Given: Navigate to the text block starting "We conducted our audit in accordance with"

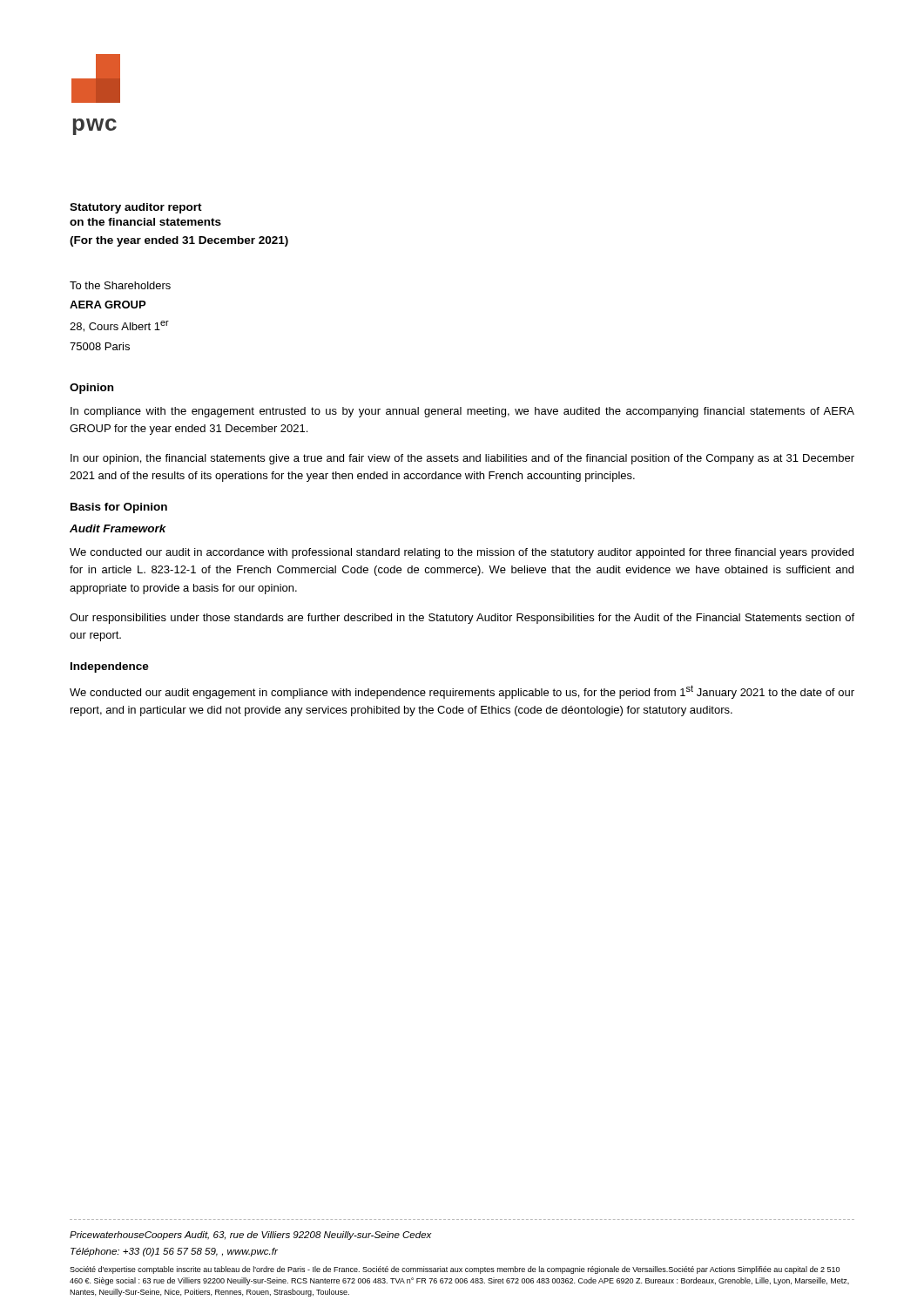Looking at the screenshot, I should point(462,570).
